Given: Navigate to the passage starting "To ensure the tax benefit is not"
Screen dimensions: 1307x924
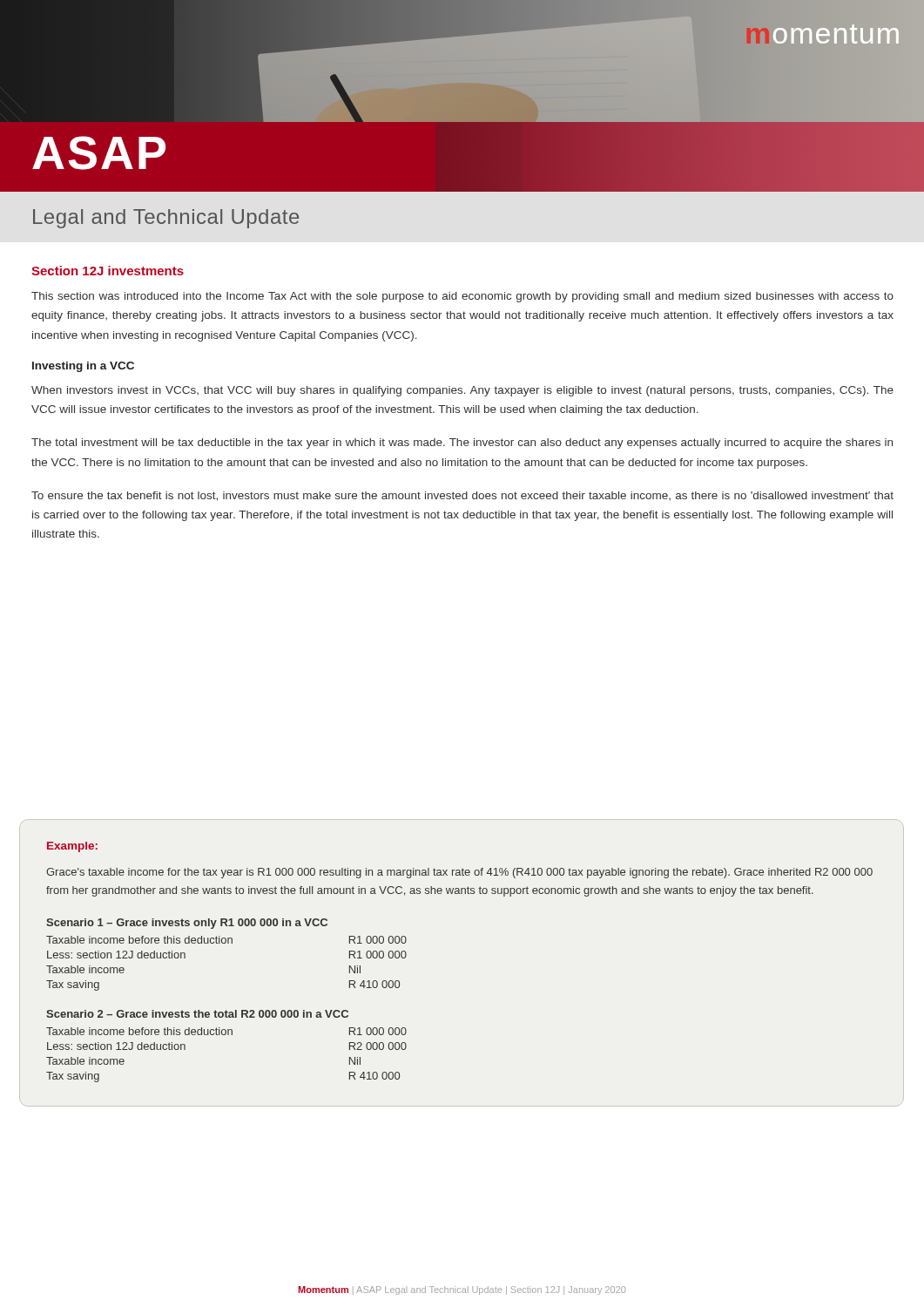Looking at the screenshot, I should 462,515.
